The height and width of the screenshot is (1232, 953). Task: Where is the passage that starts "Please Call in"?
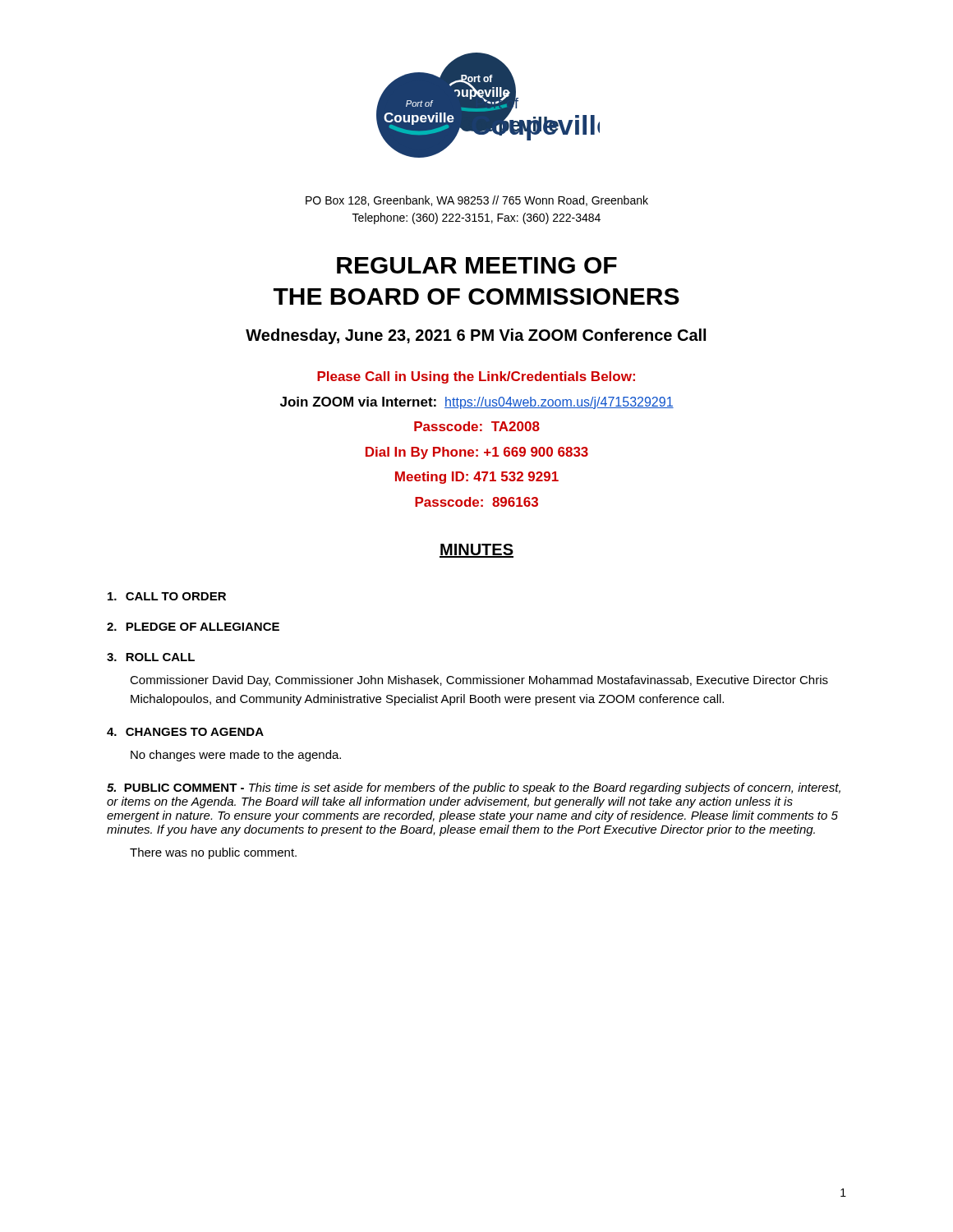[x=476, y=440]
